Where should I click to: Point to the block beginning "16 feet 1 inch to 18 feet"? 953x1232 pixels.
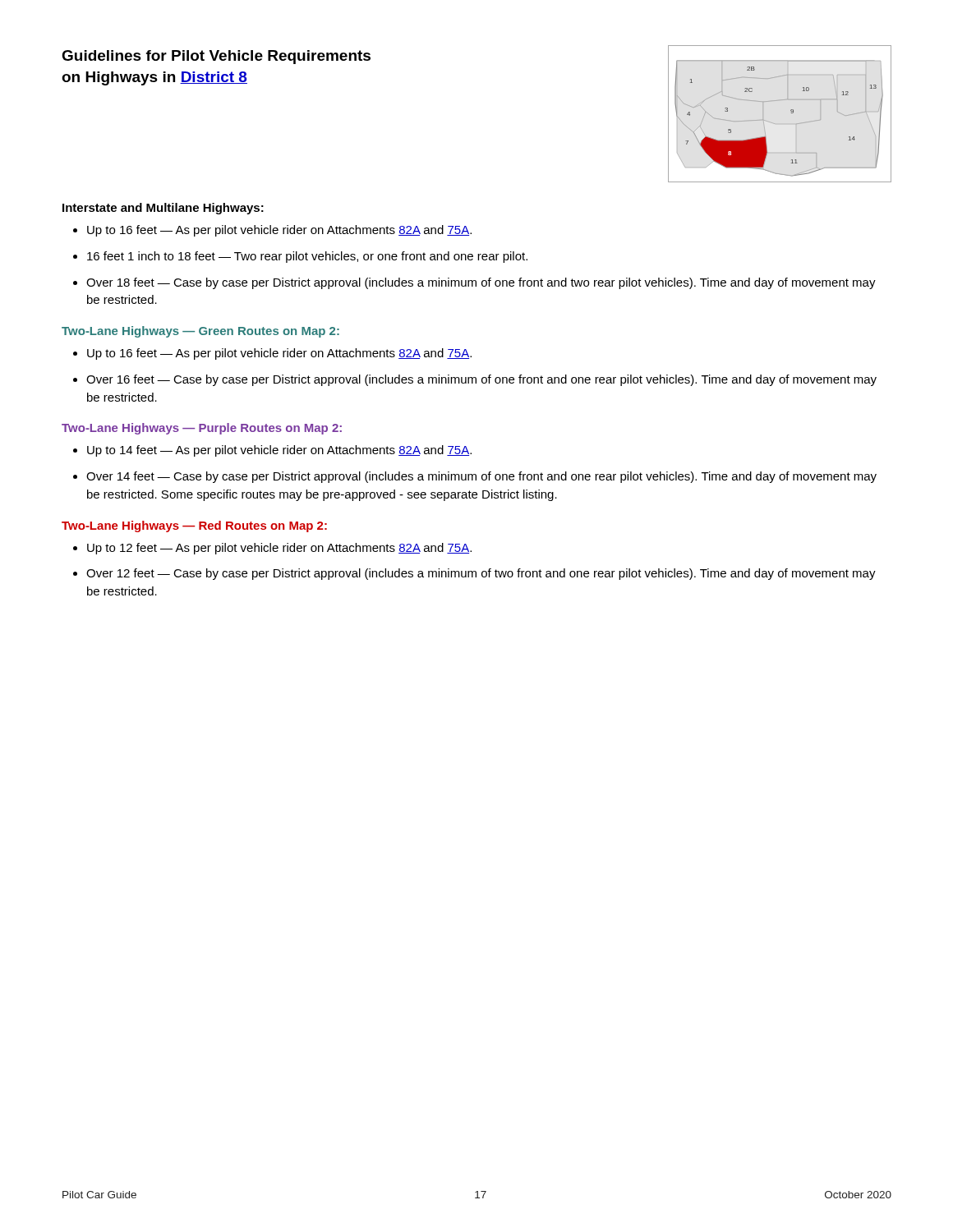(x=307, y=256)
